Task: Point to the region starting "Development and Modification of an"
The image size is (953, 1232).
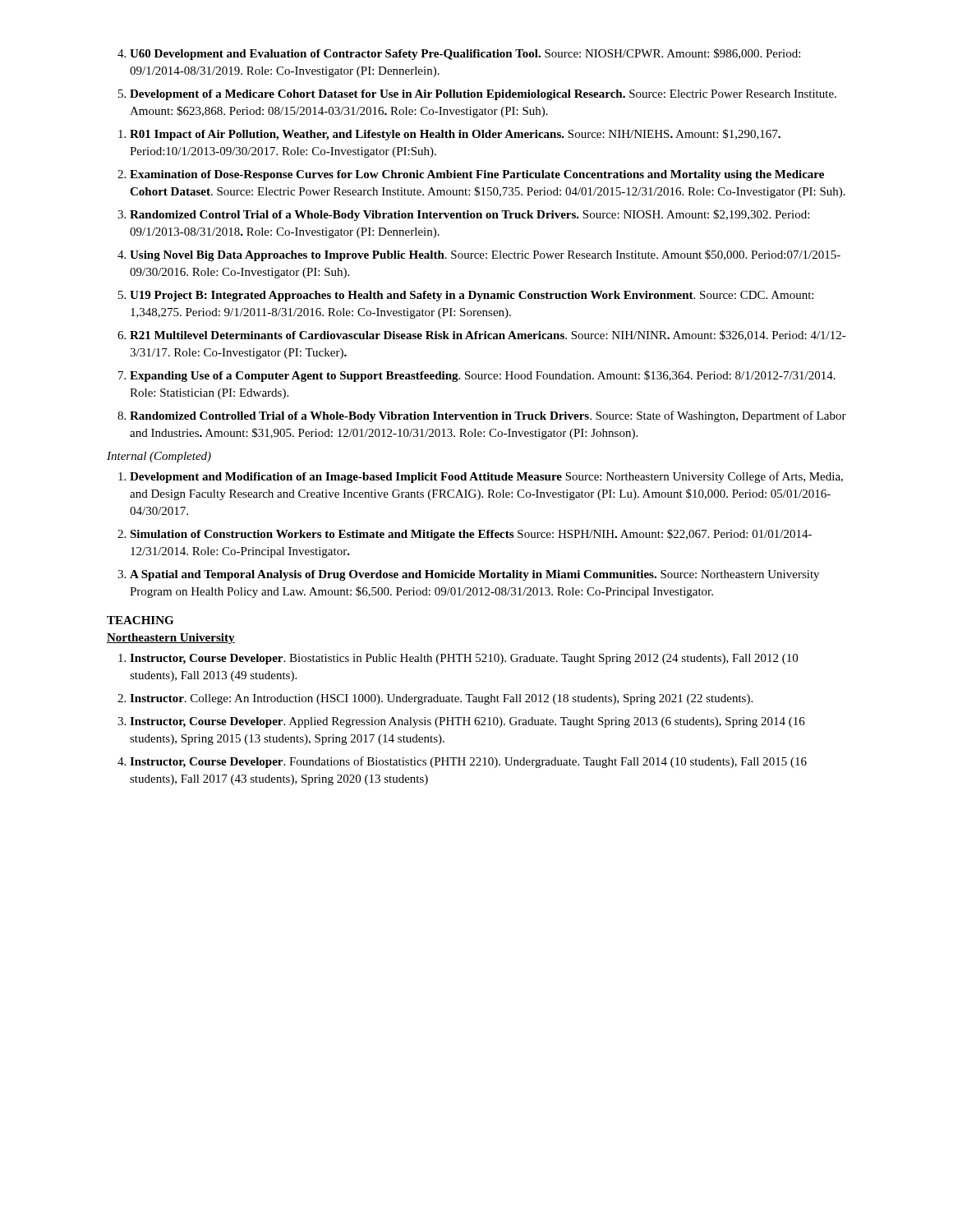Action: click(488, 494)
